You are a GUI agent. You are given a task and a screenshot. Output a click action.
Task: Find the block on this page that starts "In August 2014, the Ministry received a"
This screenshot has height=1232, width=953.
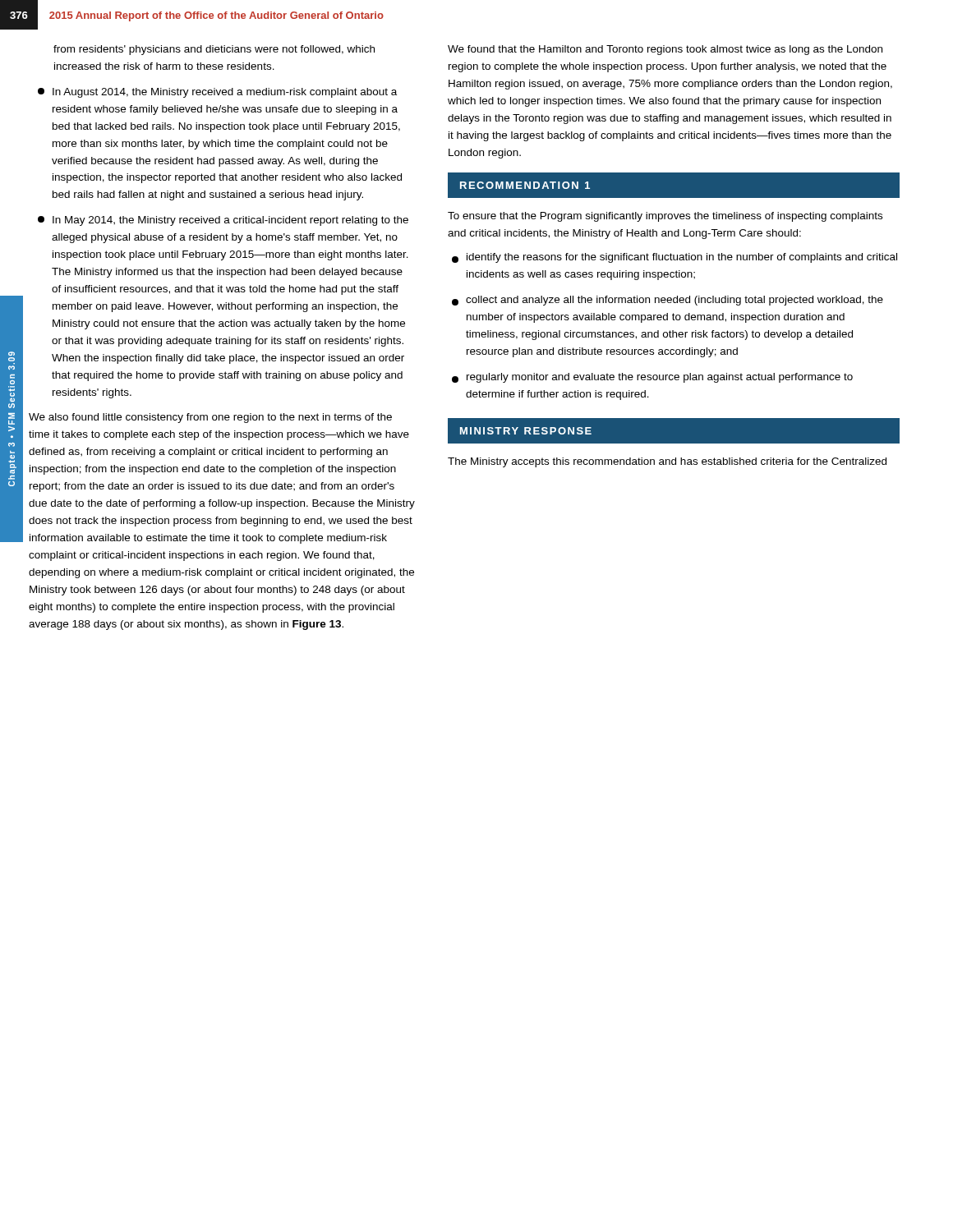tap(226, 144)
